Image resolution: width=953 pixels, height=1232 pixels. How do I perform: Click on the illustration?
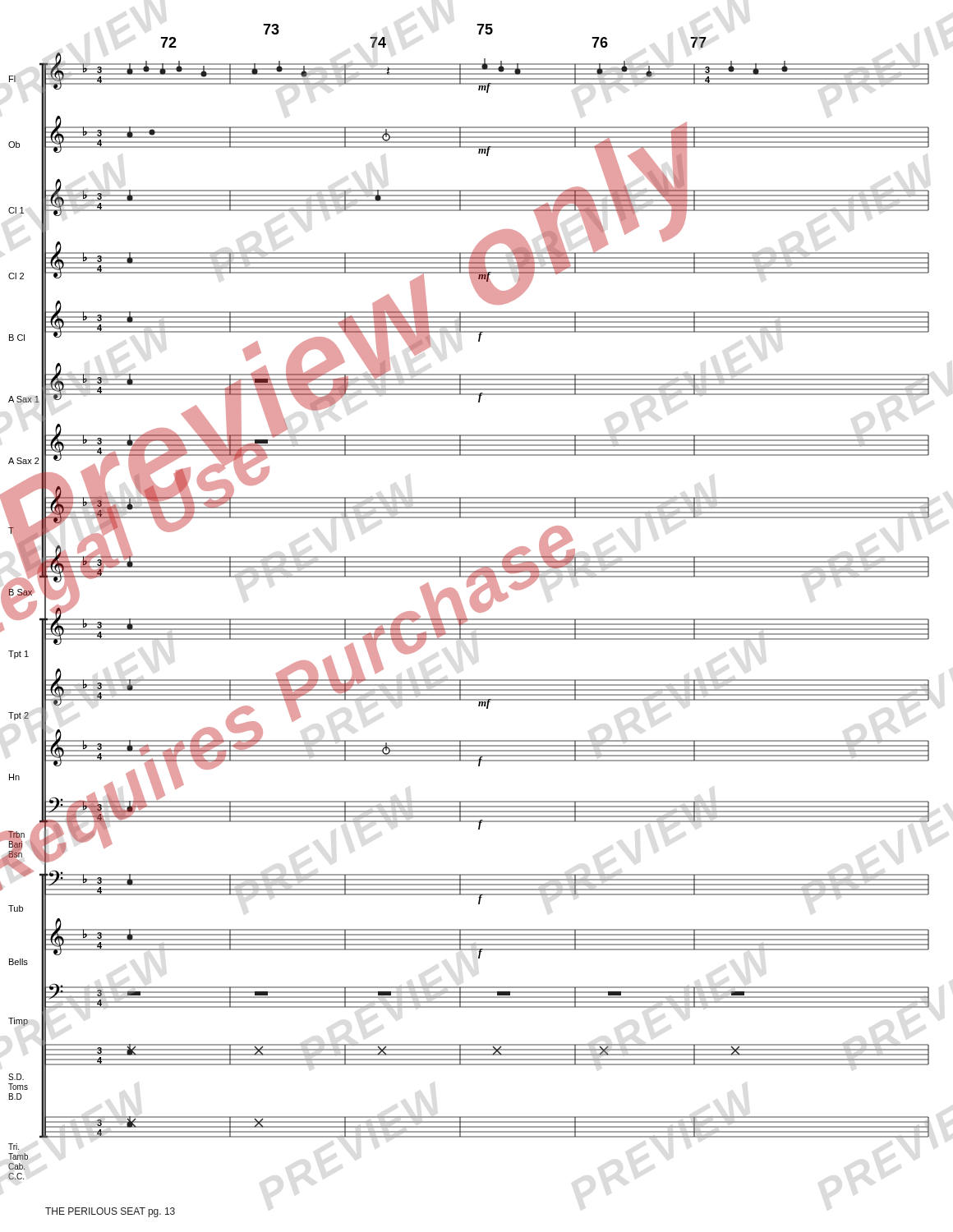[476, 600]
